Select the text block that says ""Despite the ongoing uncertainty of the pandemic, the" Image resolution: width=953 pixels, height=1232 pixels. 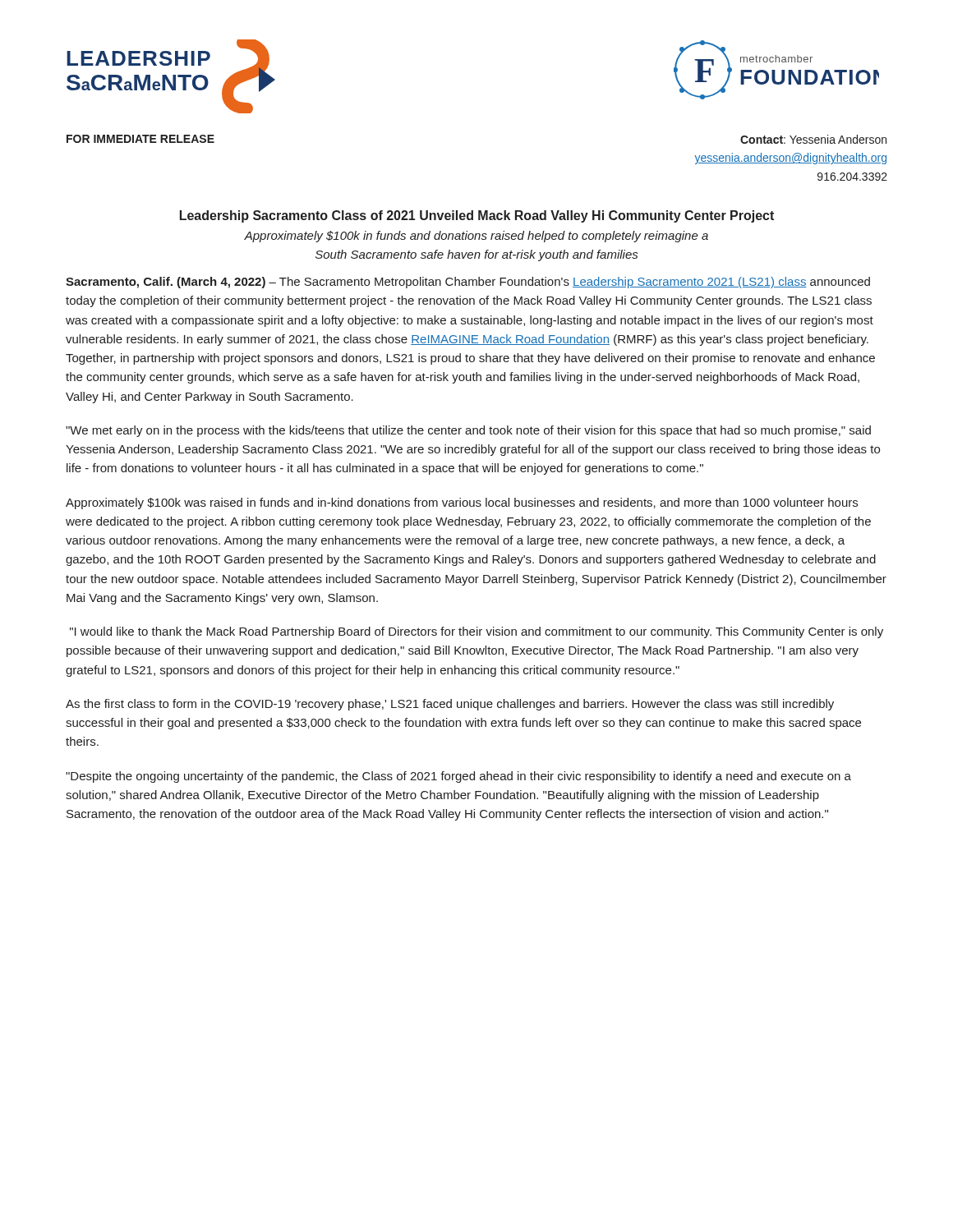[x=458, y=795]
